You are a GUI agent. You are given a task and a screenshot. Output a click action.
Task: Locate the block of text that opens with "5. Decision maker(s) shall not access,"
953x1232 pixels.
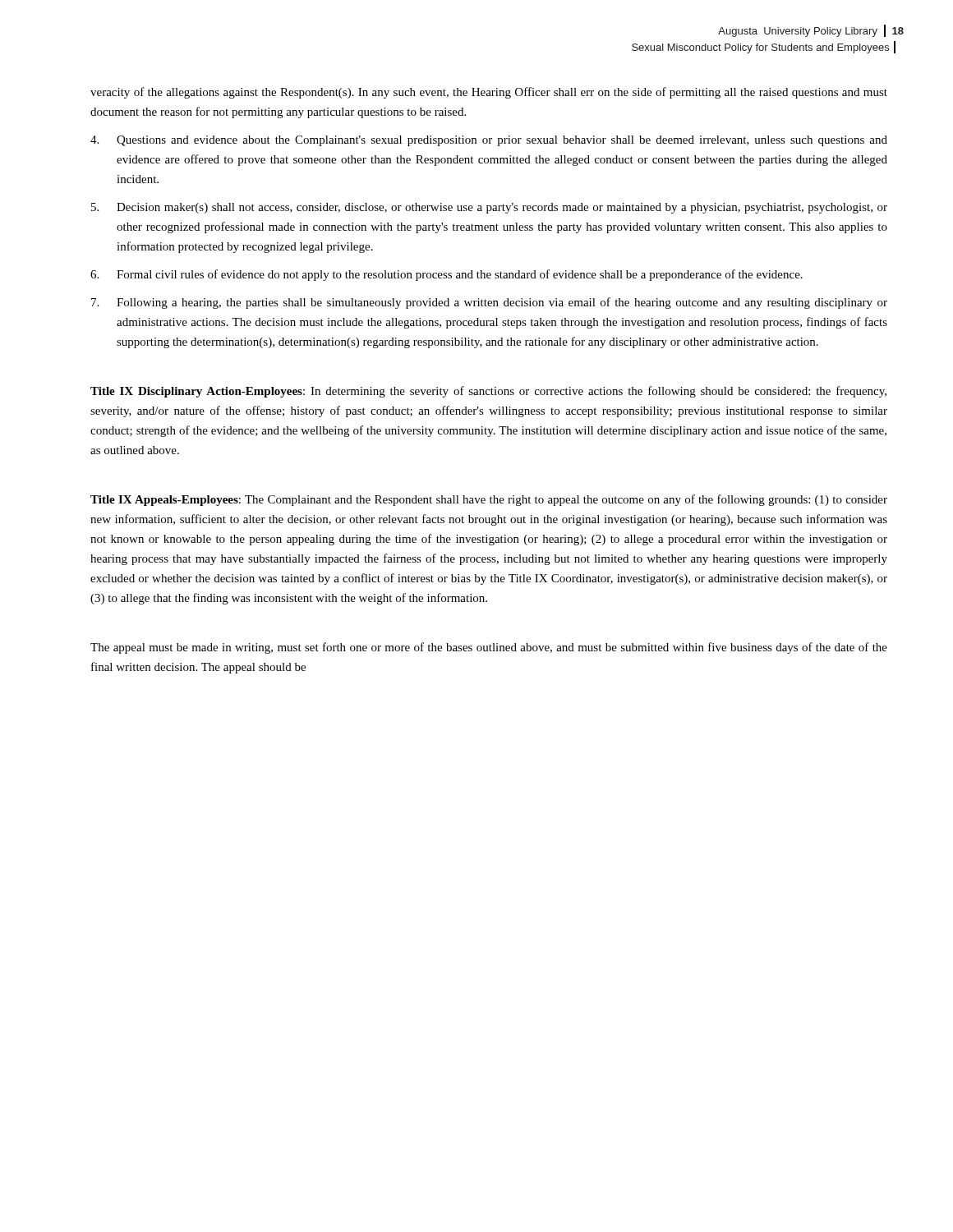(x=489, y=227)
